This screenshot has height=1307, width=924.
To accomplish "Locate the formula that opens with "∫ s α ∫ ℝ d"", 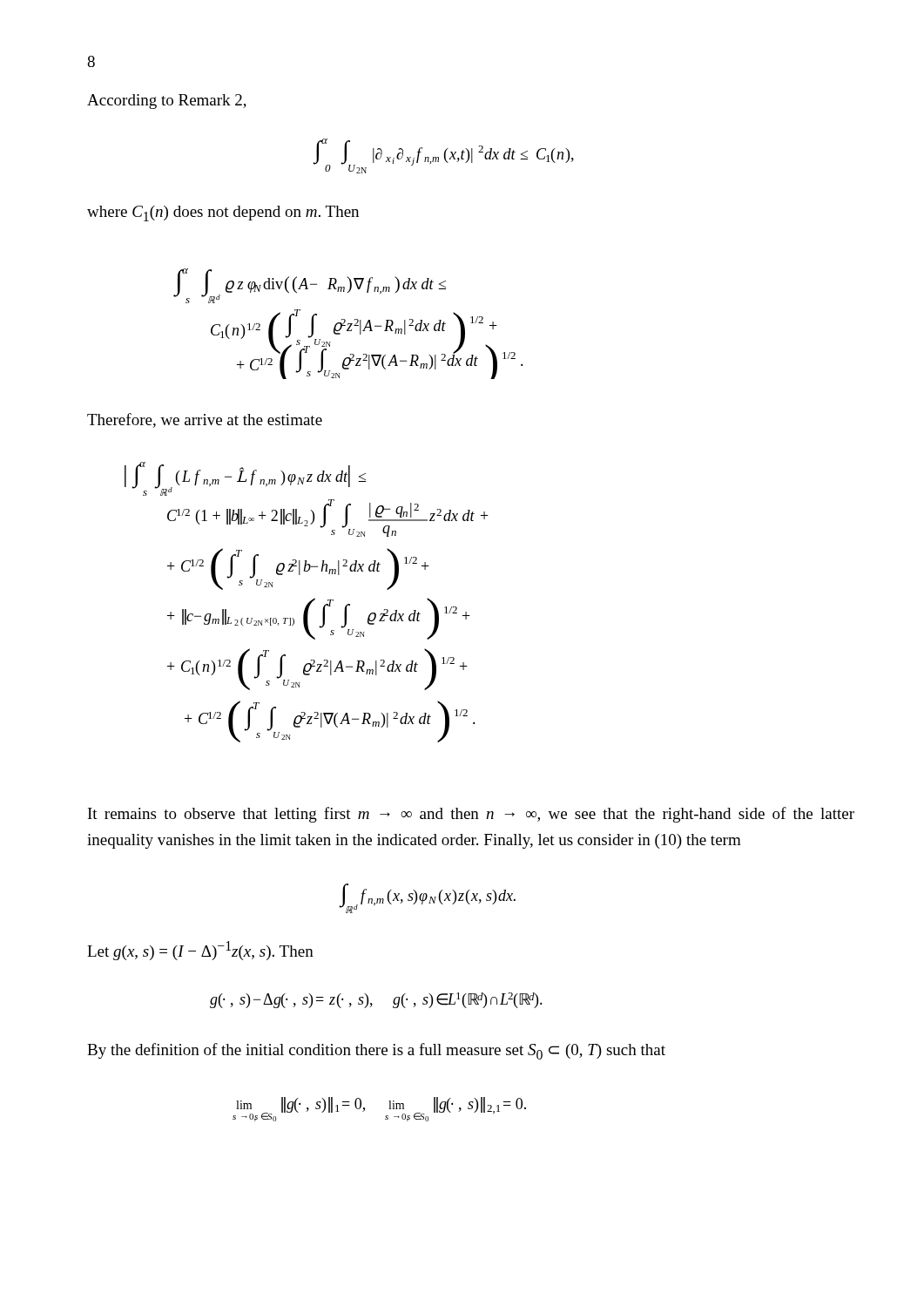I will pos(471,315).
